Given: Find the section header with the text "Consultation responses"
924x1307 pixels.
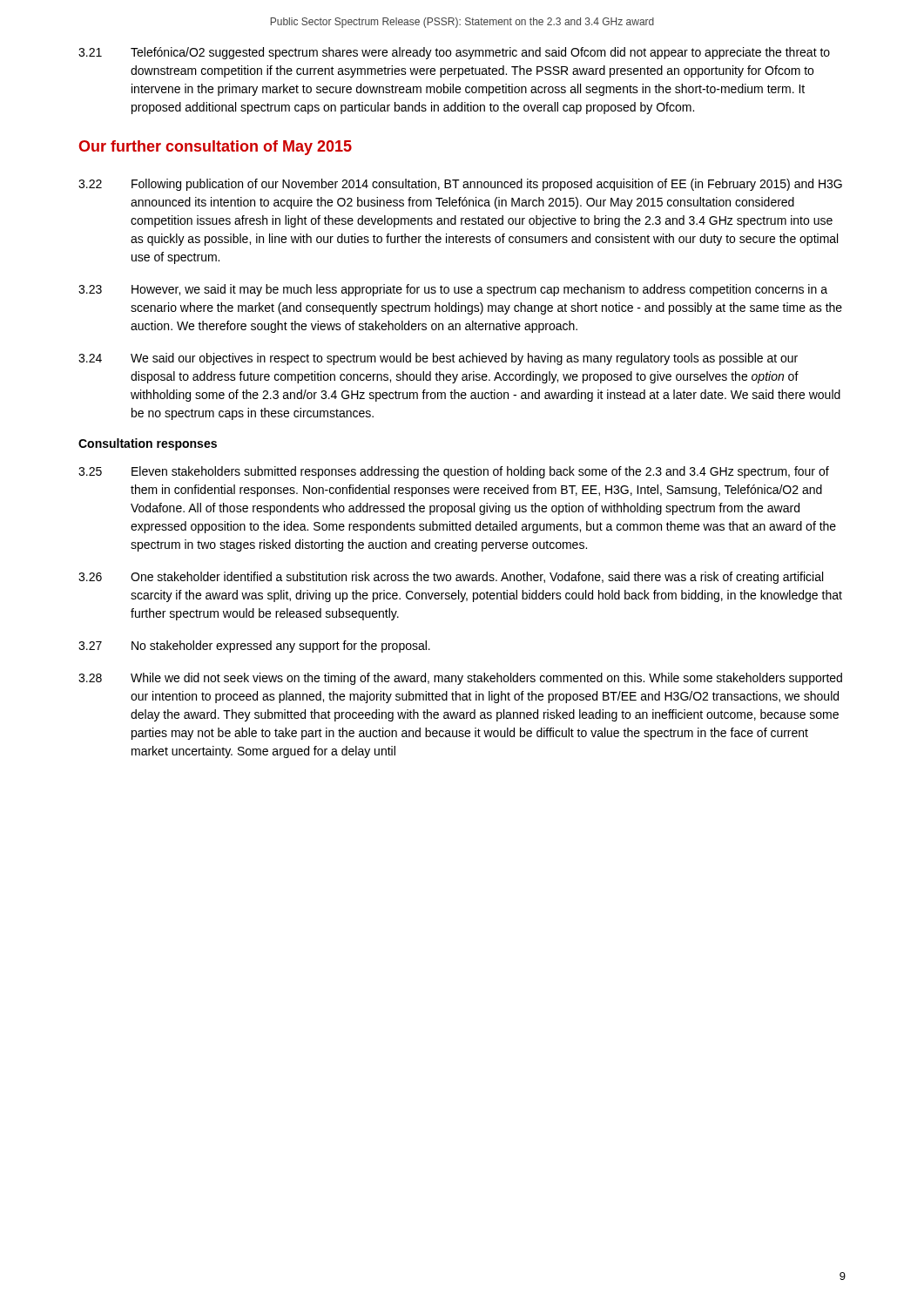Looking at the screenshot, I should click(x=148, y=444).
